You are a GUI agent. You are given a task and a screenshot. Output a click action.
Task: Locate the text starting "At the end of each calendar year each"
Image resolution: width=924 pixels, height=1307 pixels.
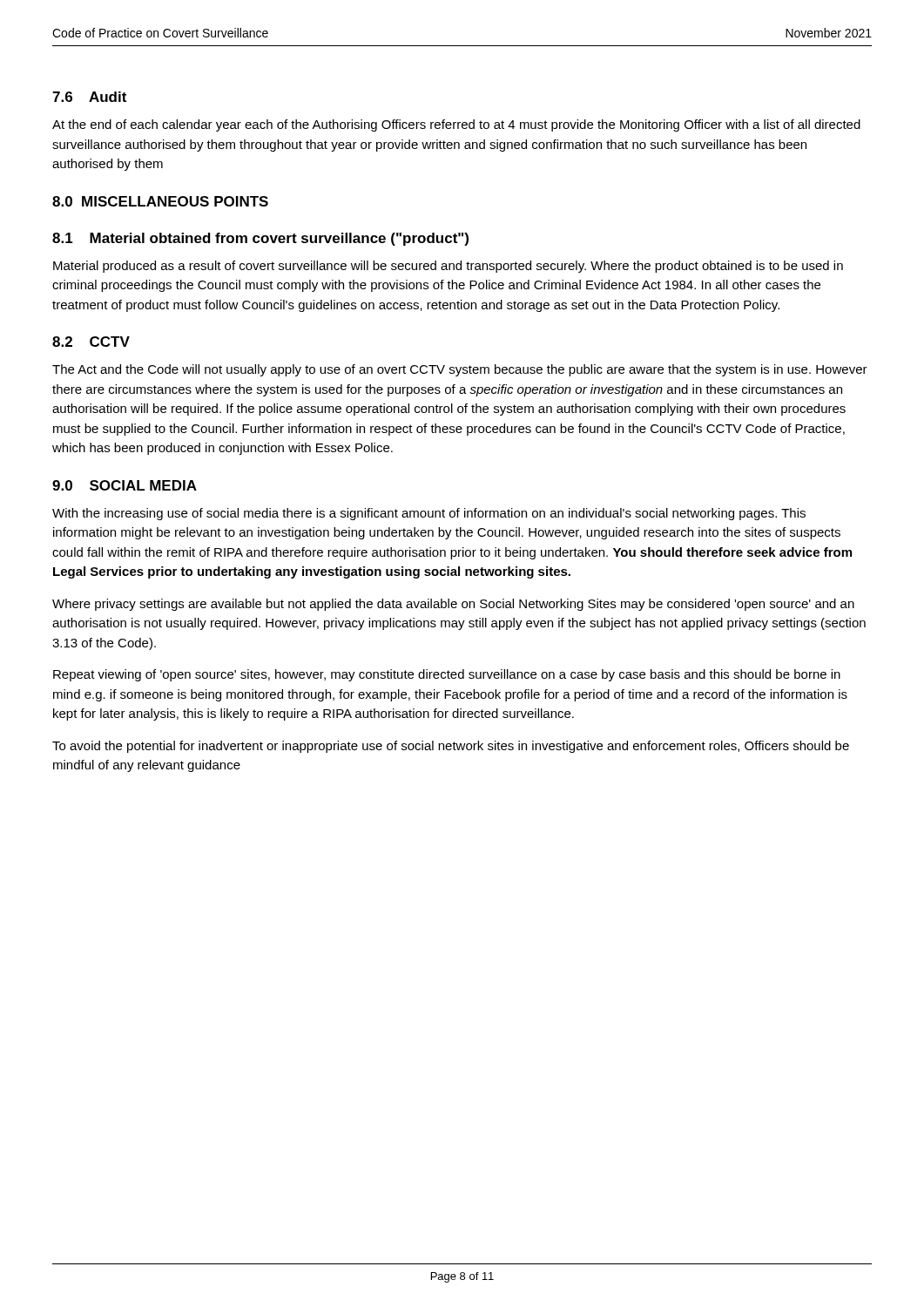(x=457, y=144)
